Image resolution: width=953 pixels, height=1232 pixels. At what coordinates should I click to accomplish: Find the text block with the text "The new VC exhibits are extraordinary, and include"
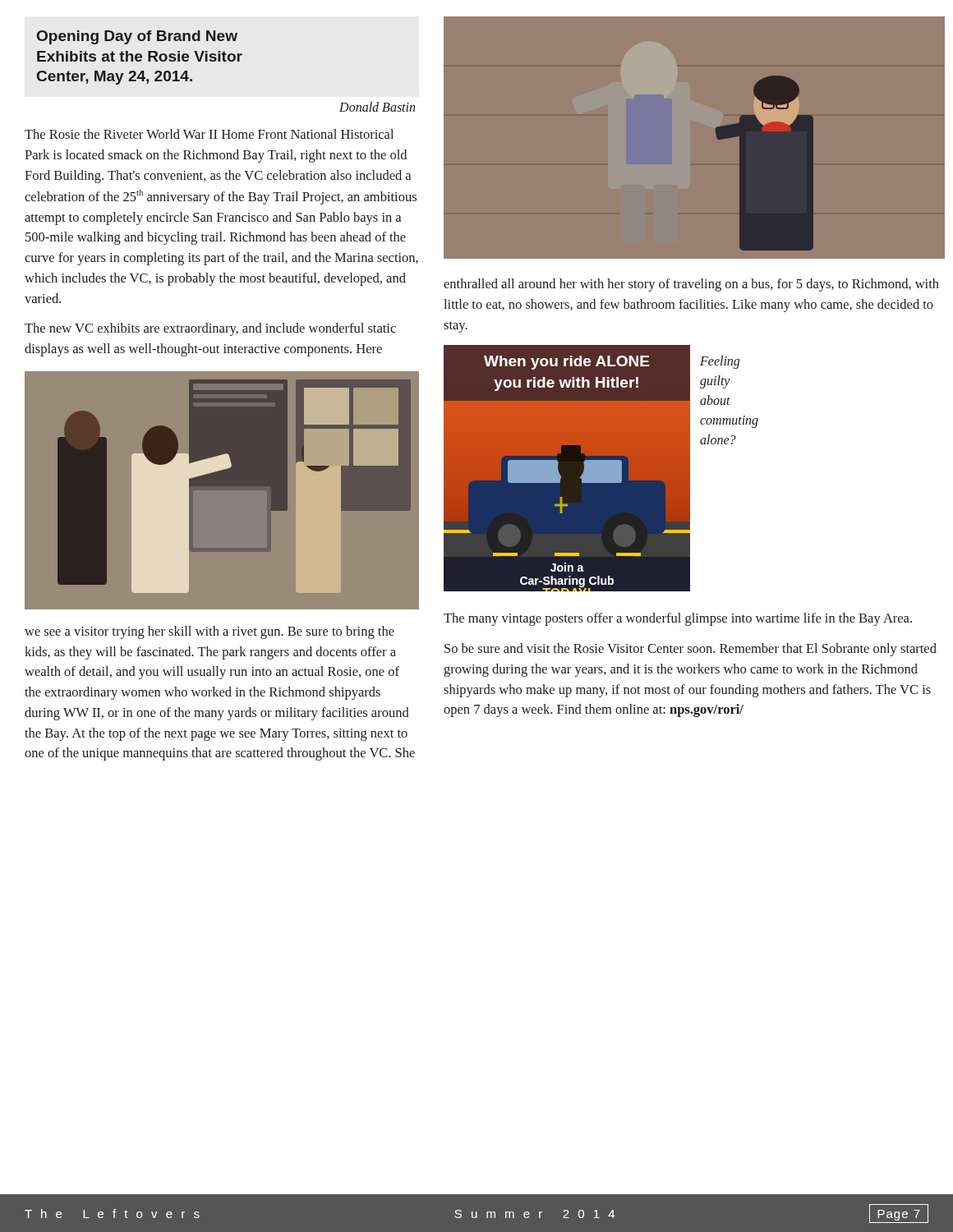pos(210,339)
